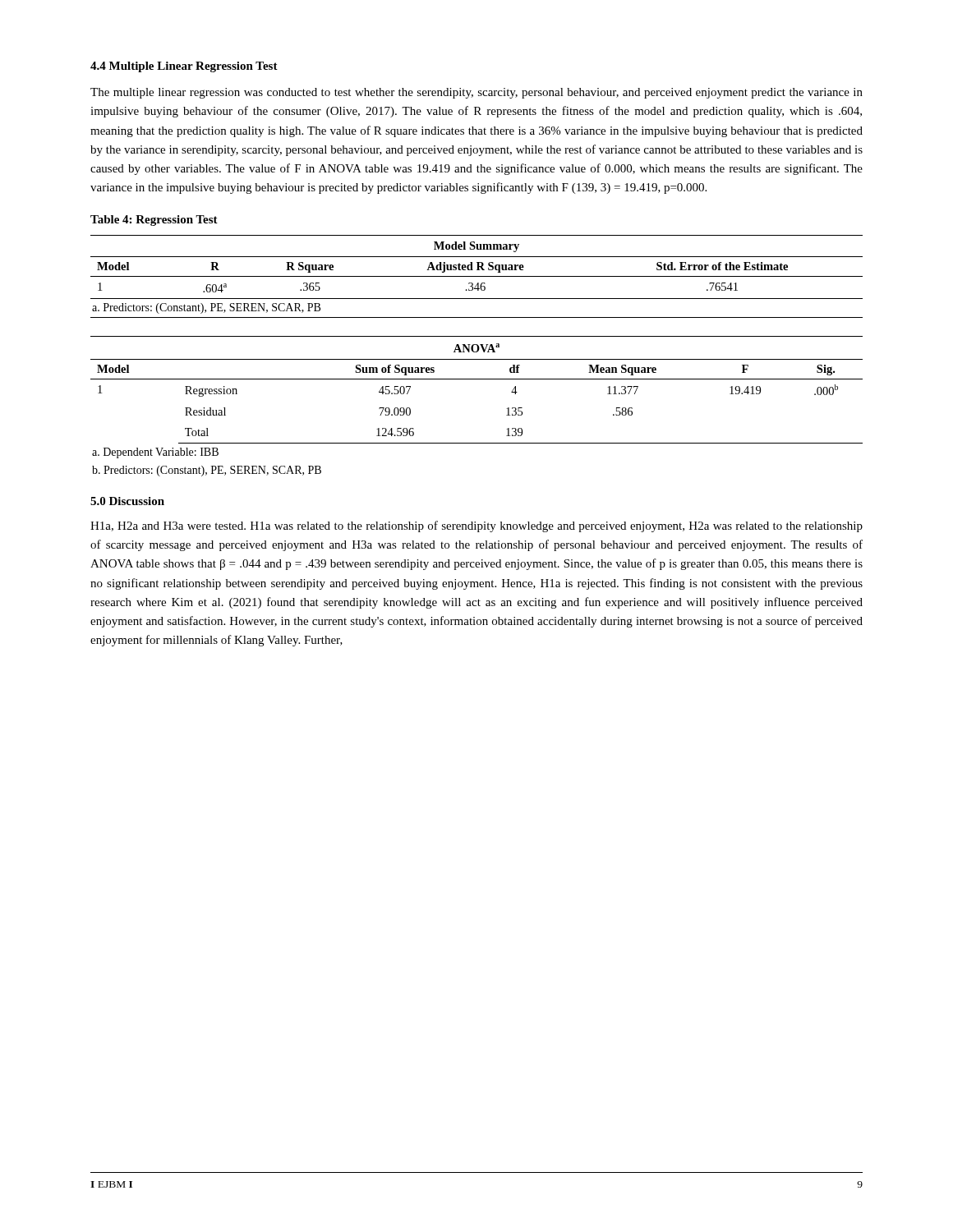Screen dimensions: 1232x953
Task: Click on the table containing "a. Dependent Variable: IBB"
Action: pyautogui.click(x=476, y=408)
